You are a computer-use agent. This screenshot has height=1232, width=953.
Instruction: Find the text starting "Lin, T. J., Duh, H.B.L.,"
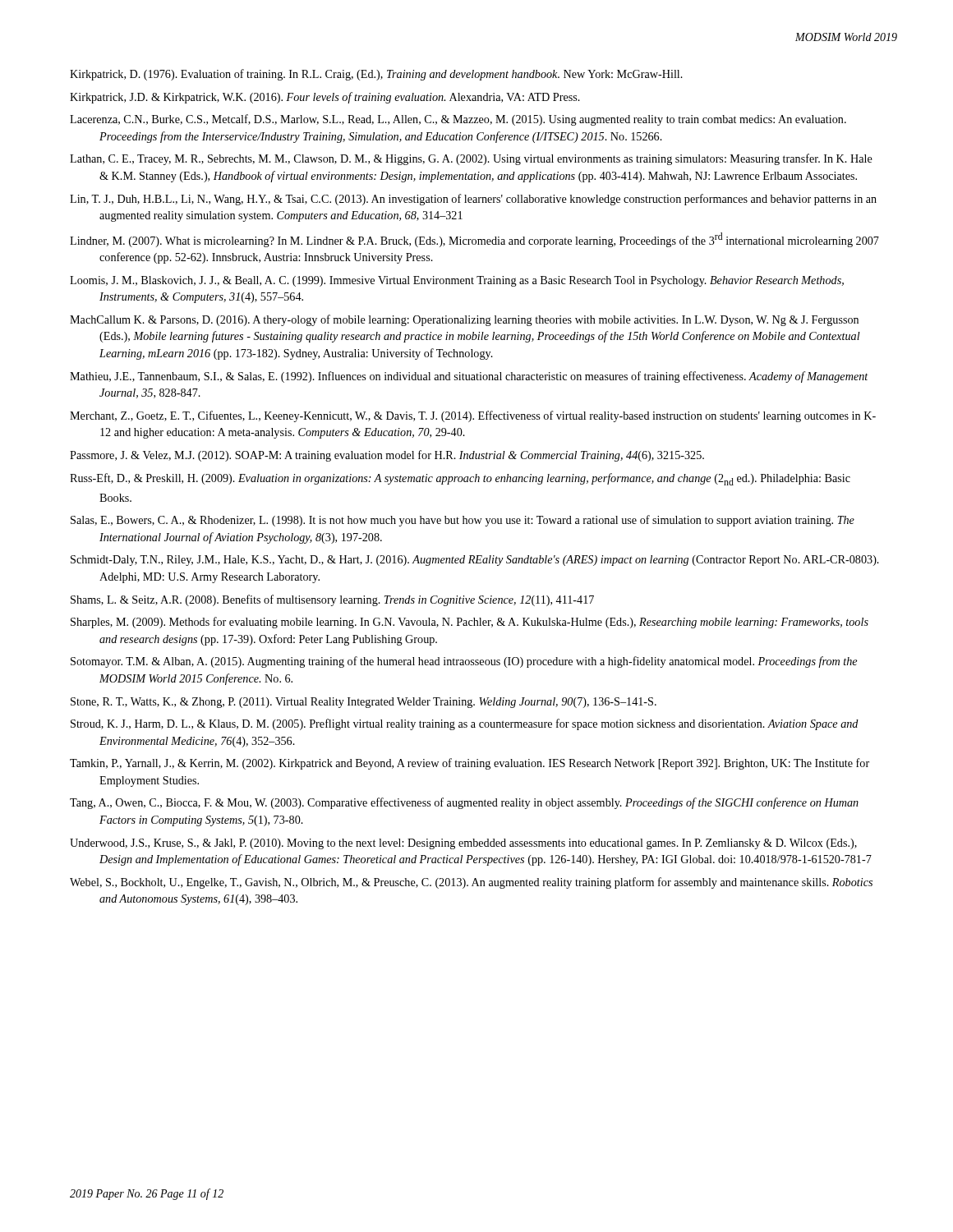coord(473,207)
